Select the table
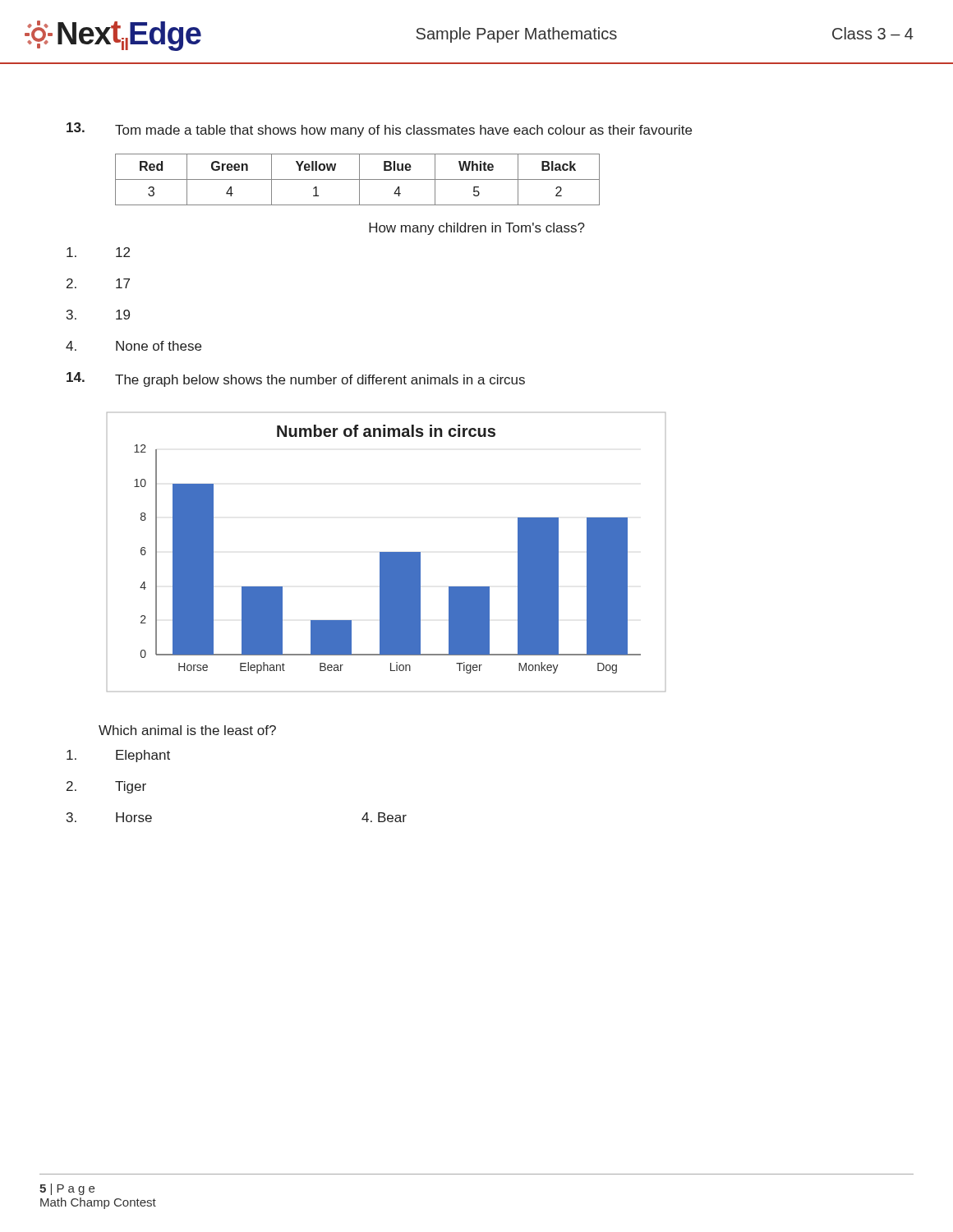This screenshot has width=953, height=1232. (476, 180)
